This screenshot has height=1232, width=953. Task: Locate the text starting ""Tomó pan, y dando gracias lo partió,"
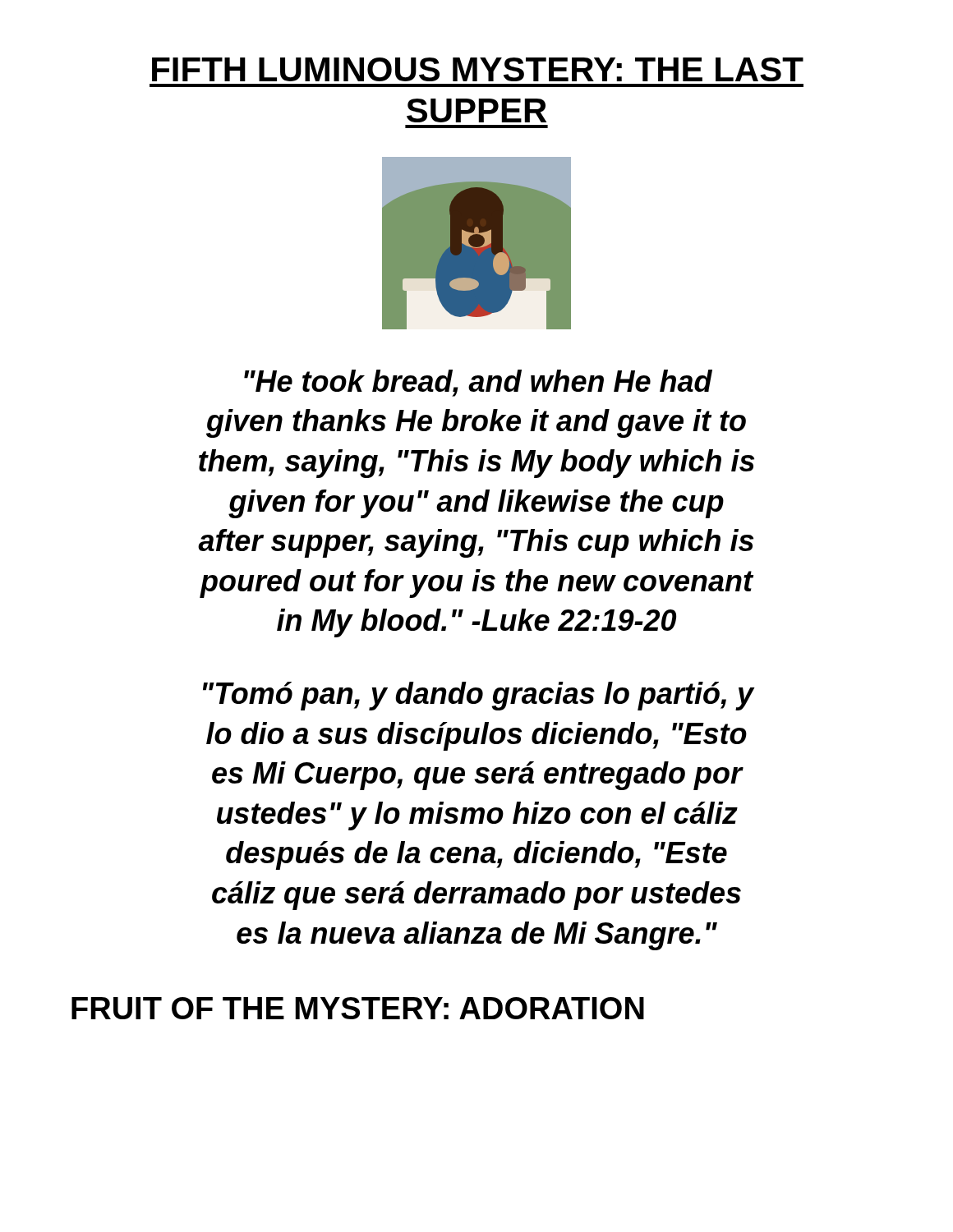[x=476, y=813]
